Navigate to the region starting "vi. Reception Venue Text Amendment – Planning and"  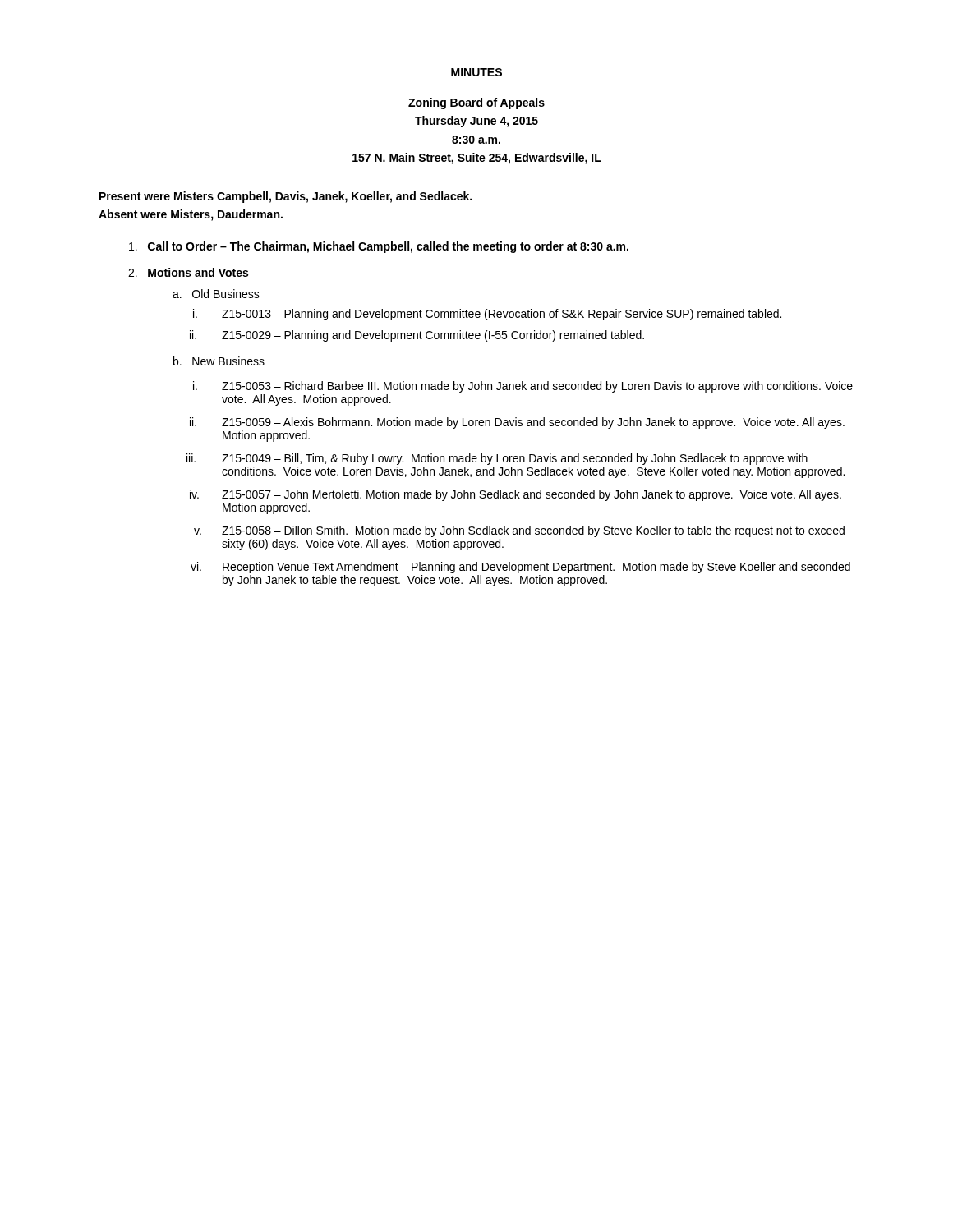coord(536,574)
